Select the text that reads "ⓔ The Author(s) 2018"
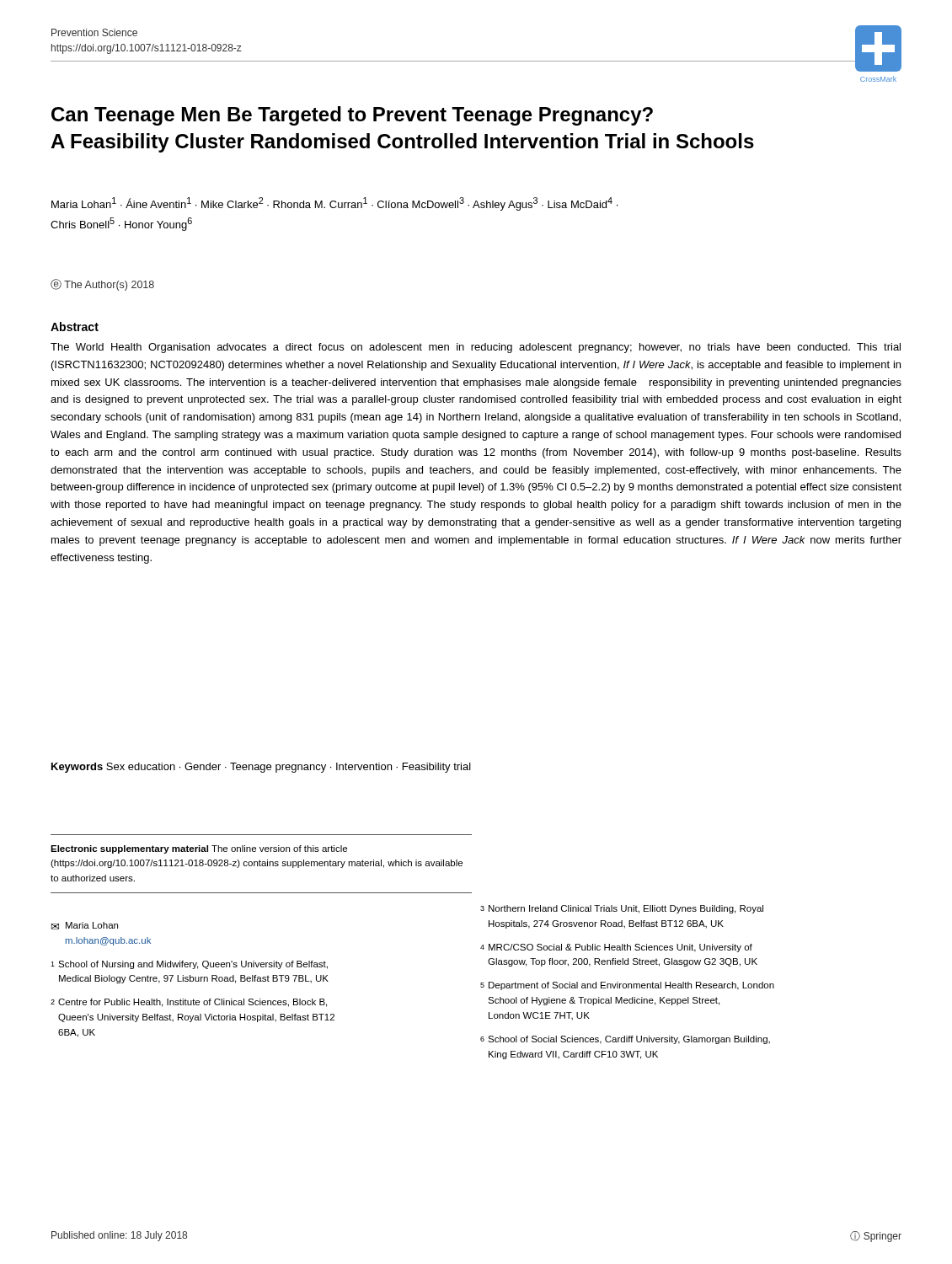 [x=102, y=285]
